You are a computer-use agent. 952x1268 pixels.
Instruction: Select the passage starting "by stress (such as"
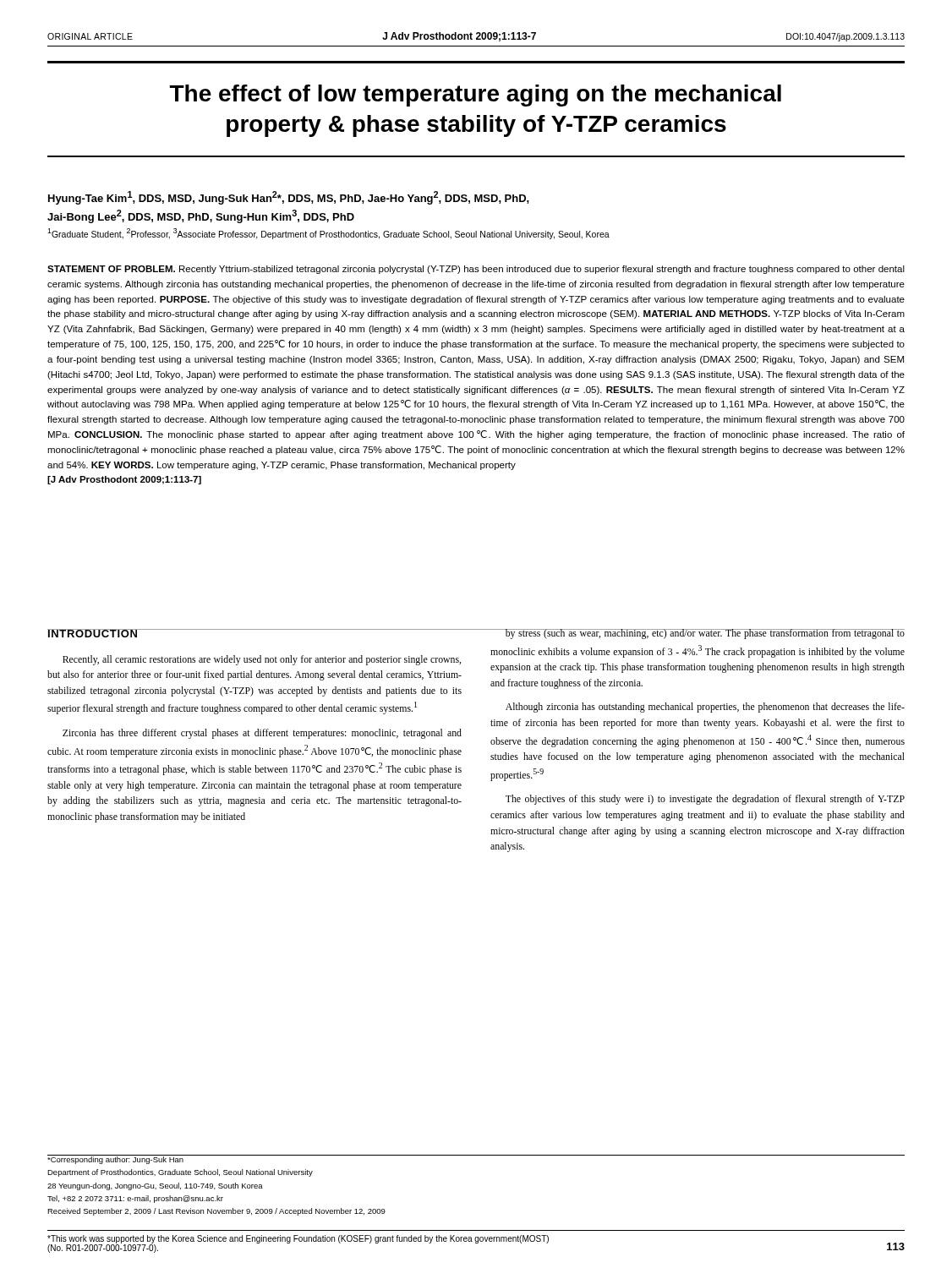click(698, 740)
